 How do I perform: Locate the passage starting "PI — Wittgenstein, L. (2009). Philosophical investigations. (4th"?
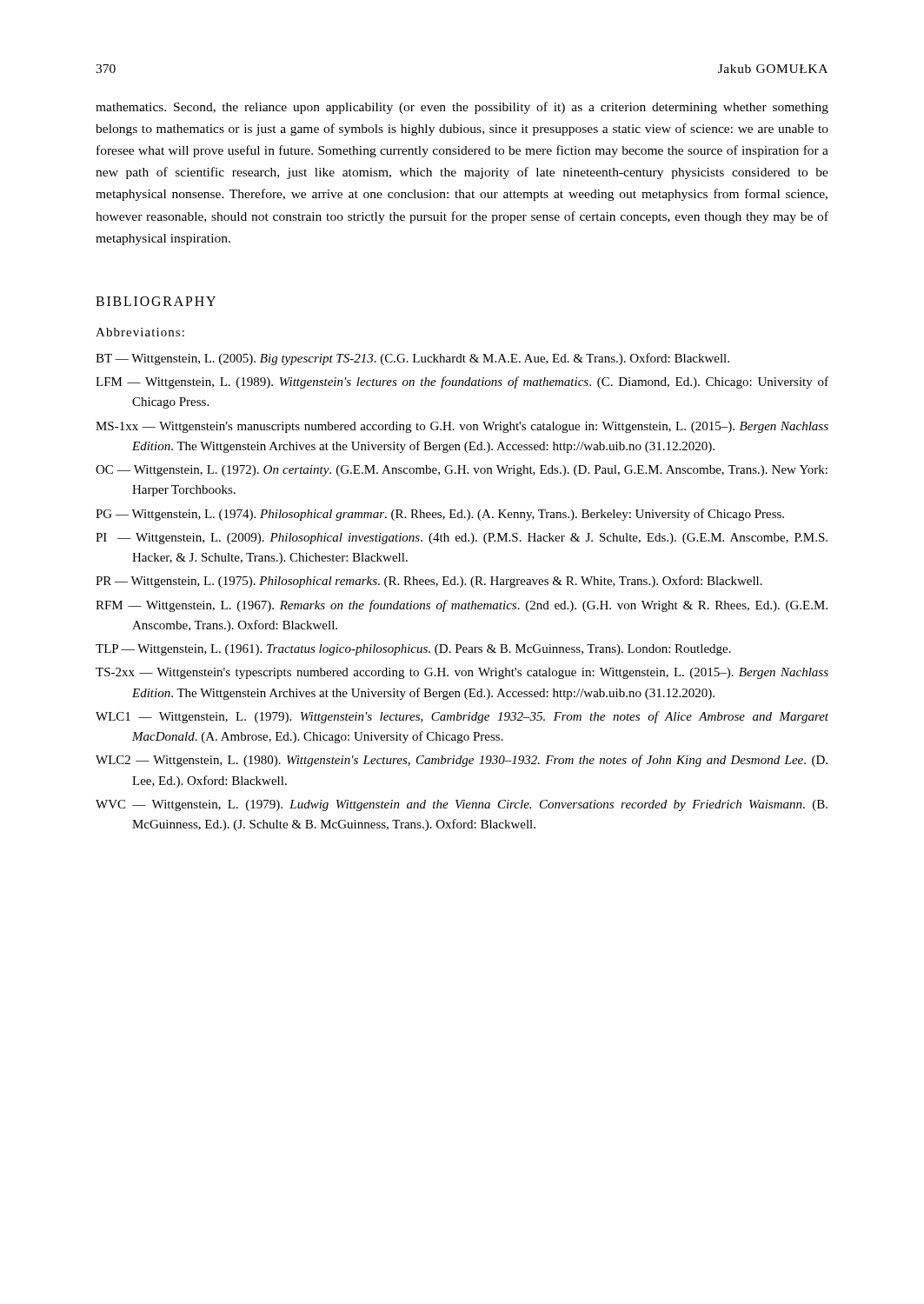(462, 547)
